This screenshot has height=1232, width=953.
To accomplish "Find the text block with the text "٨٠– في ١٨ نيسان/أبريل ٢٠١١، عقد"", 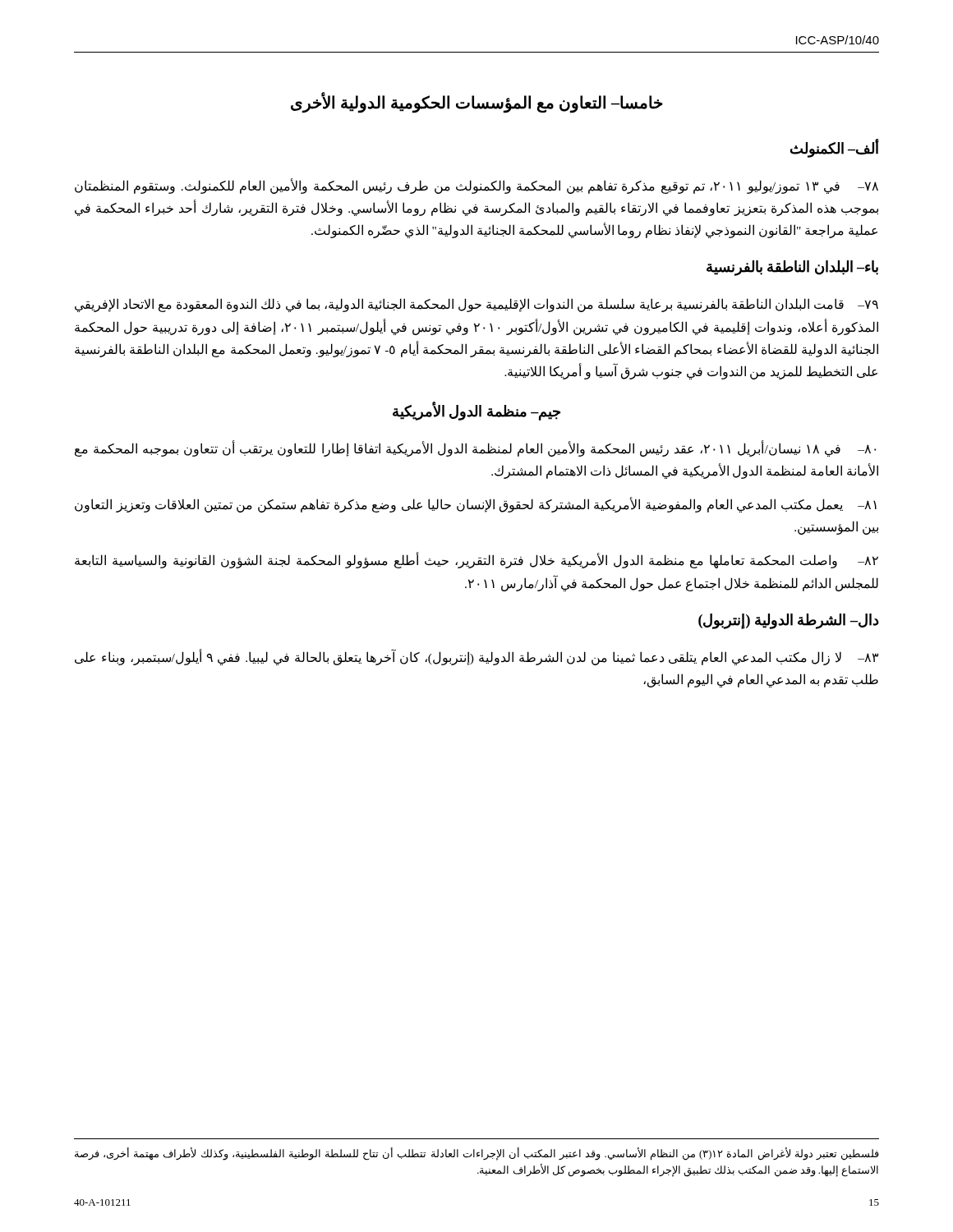I will click(476, 460).
